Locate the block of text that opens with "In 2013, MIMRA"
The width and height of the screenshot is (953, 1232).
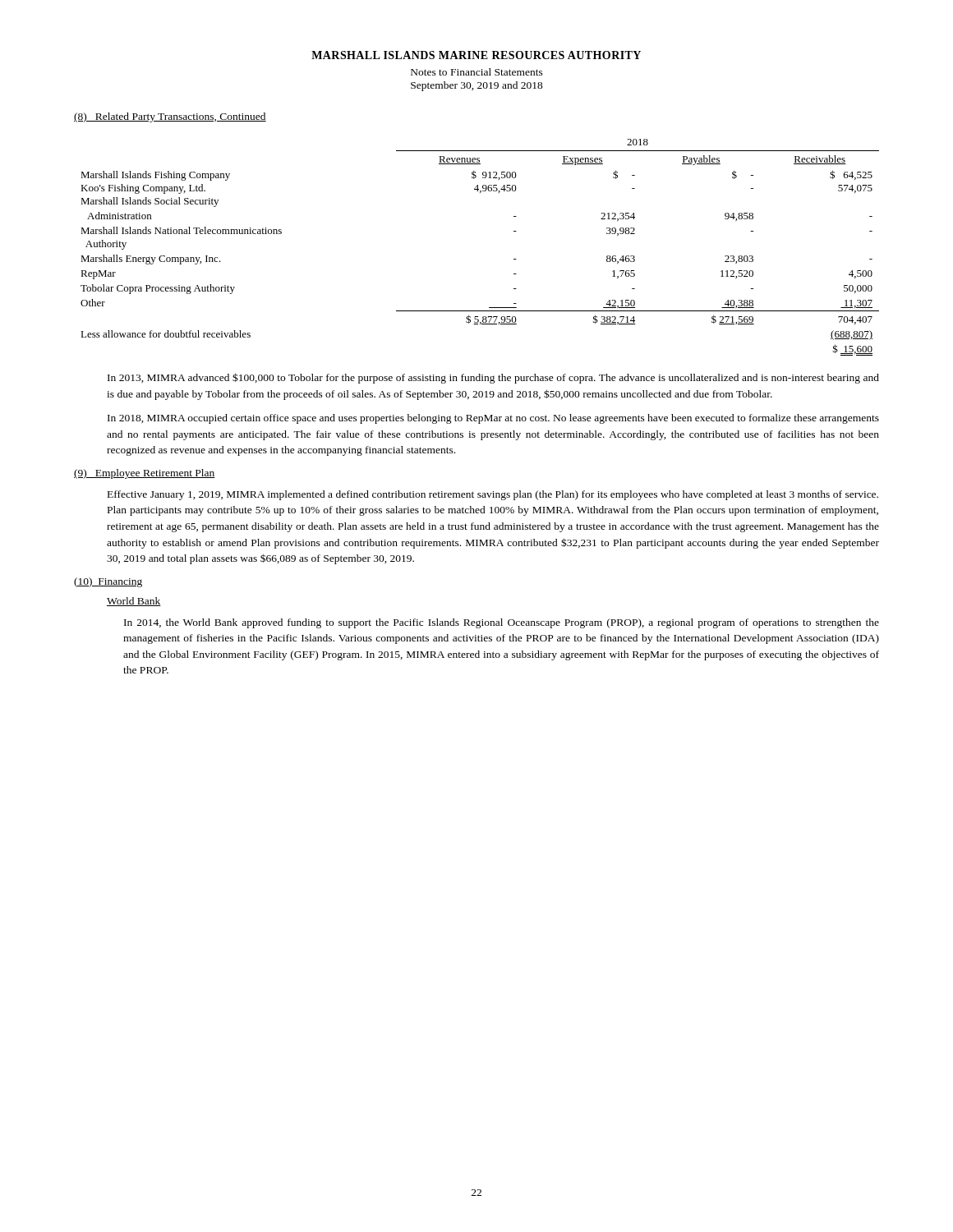pos(493,385)
